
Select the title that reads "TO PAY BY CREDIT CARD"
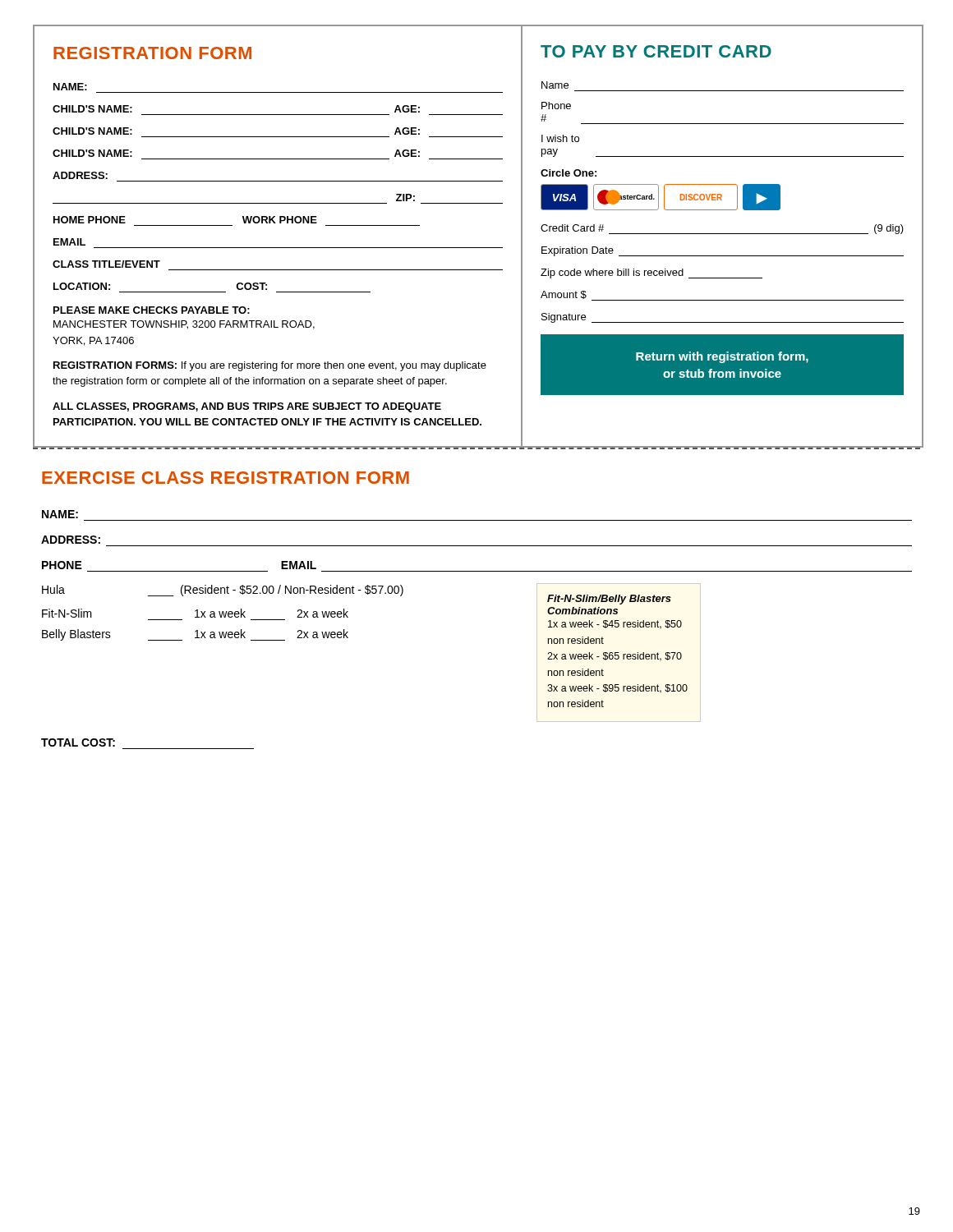coord(722,52)
